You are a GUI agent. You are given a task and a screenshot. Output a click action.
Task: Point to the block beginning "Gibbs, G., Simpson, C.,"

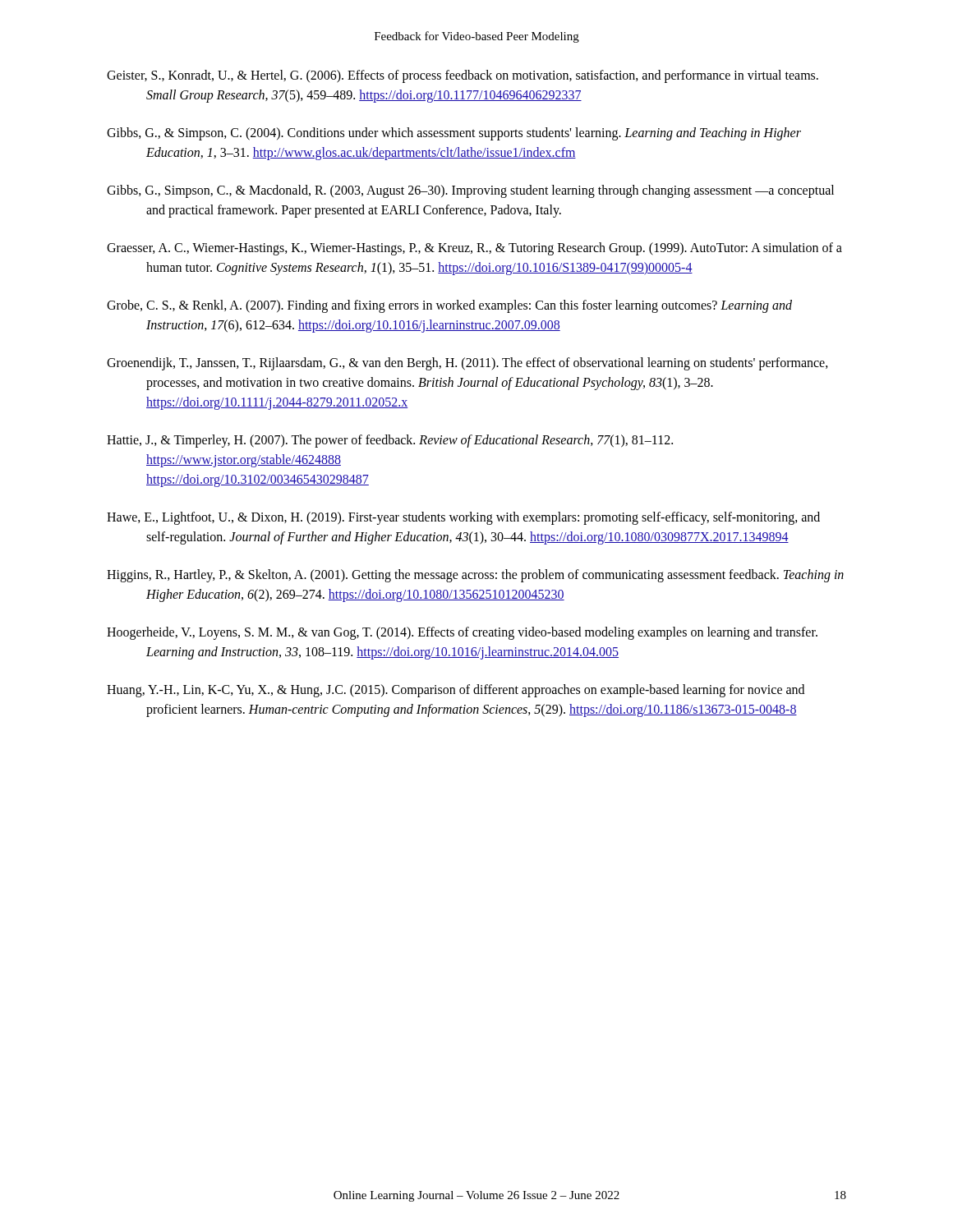471,200
